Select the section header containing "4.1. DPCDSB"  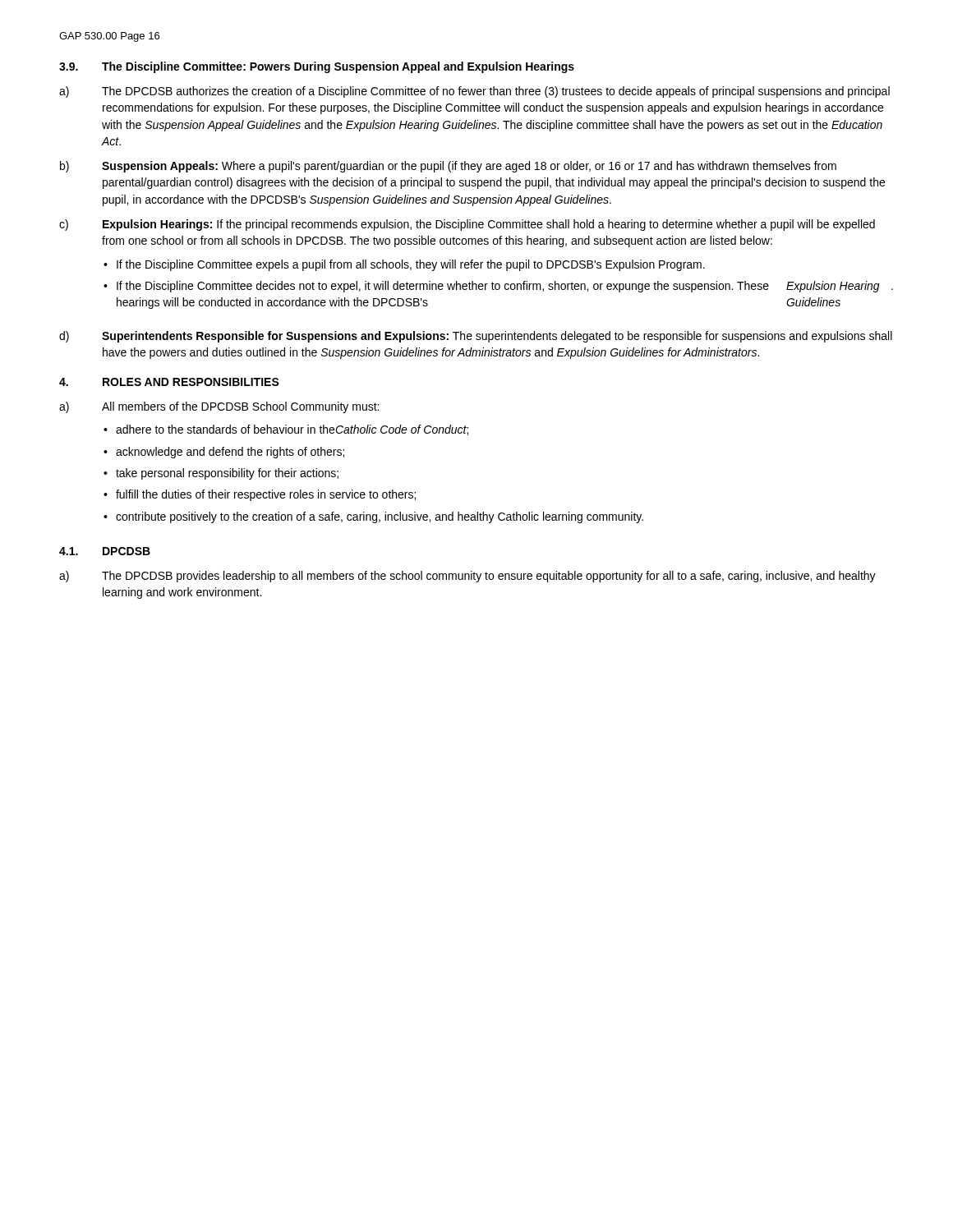[x=105, y=551]
